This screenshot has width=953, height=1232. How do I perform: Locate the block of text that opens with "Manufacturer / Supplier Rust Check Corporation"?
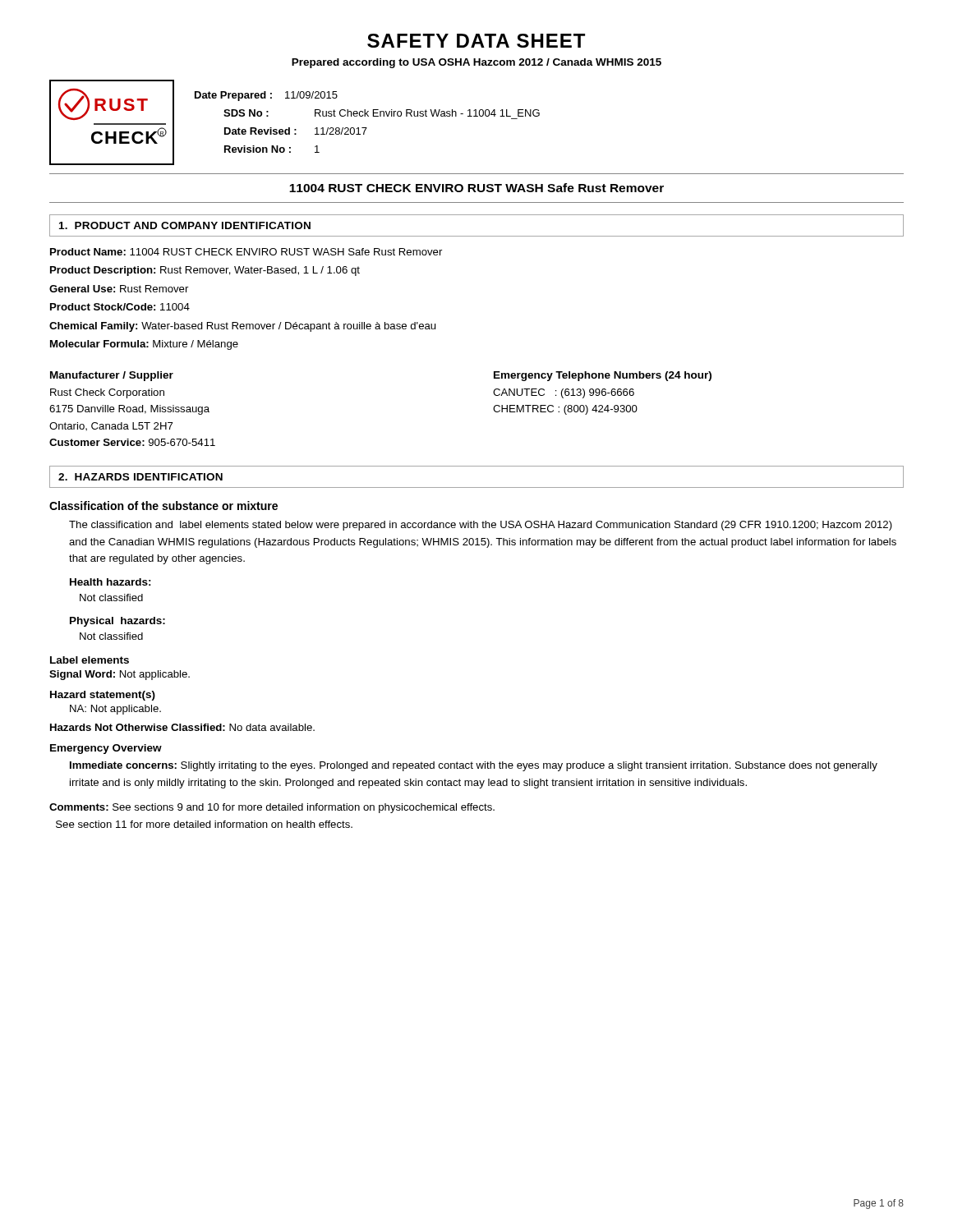pyautogui.click(x=112, y=376)
